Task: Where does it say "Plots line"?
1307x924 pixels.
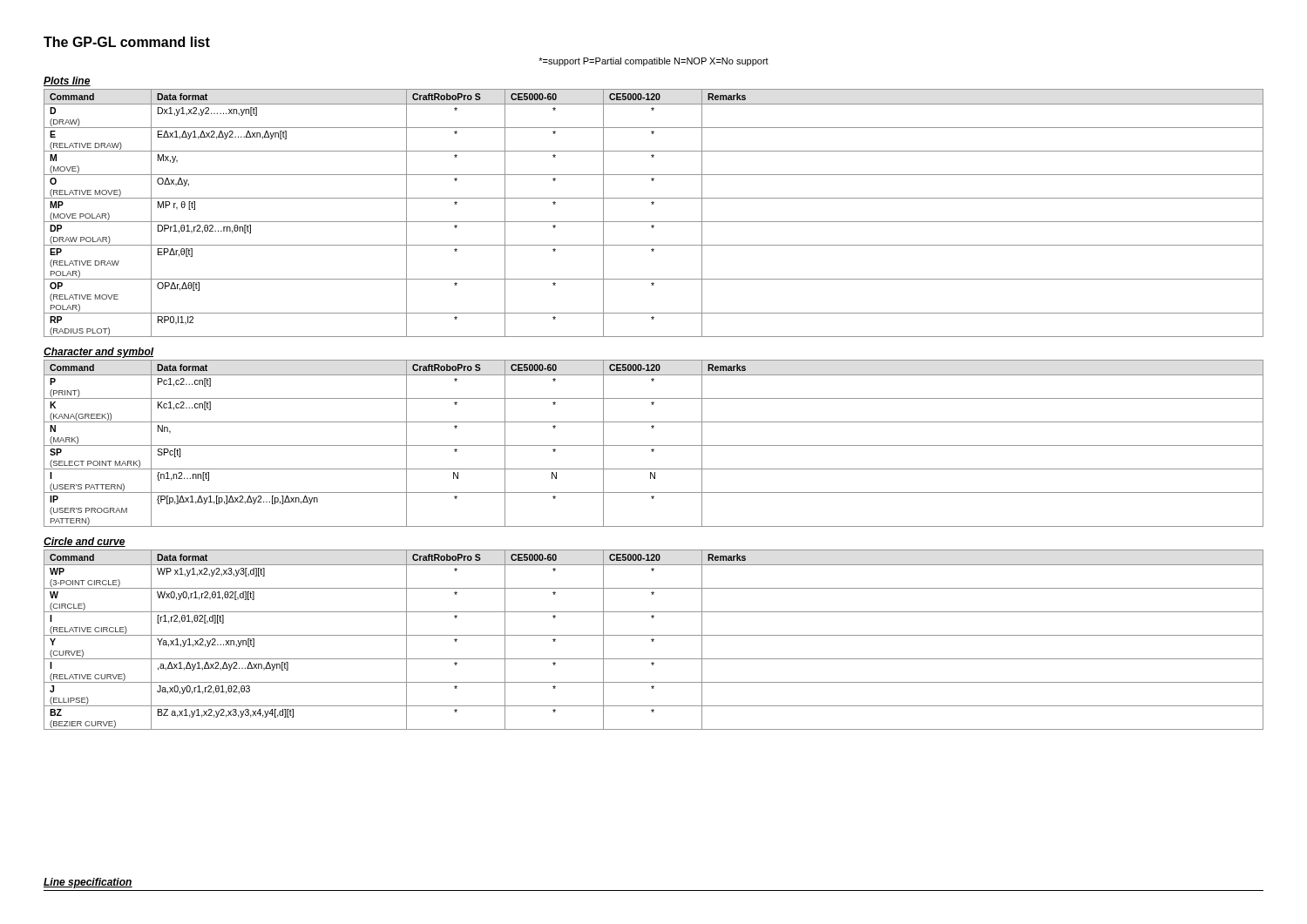Action: click(67, 81)
